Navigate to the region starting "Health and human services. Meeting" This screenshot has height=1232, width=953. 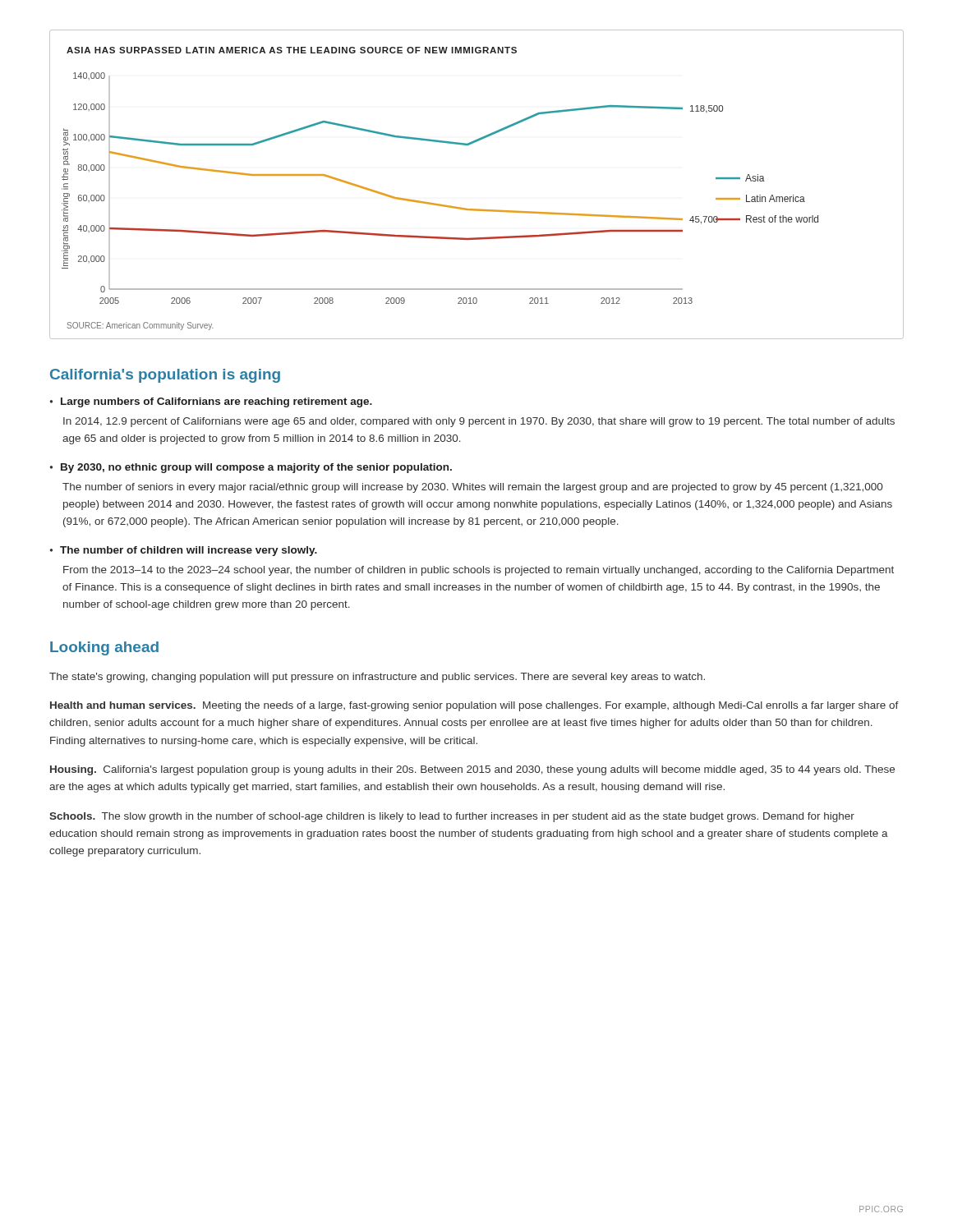coord(474,723)
